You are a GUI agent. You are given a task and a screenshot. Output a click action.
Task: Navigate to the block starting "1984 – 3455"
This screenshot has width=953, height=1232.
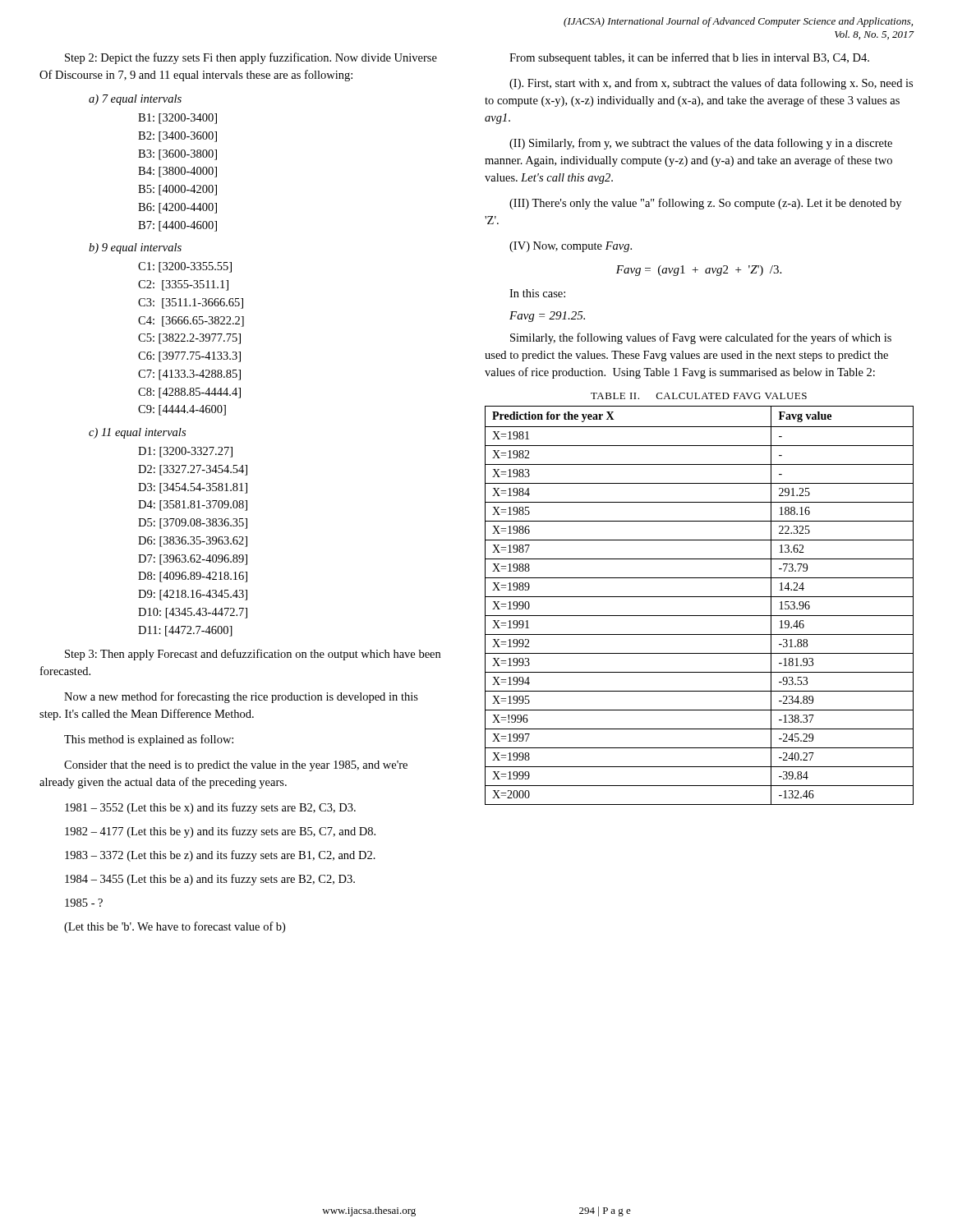[210, 879]
